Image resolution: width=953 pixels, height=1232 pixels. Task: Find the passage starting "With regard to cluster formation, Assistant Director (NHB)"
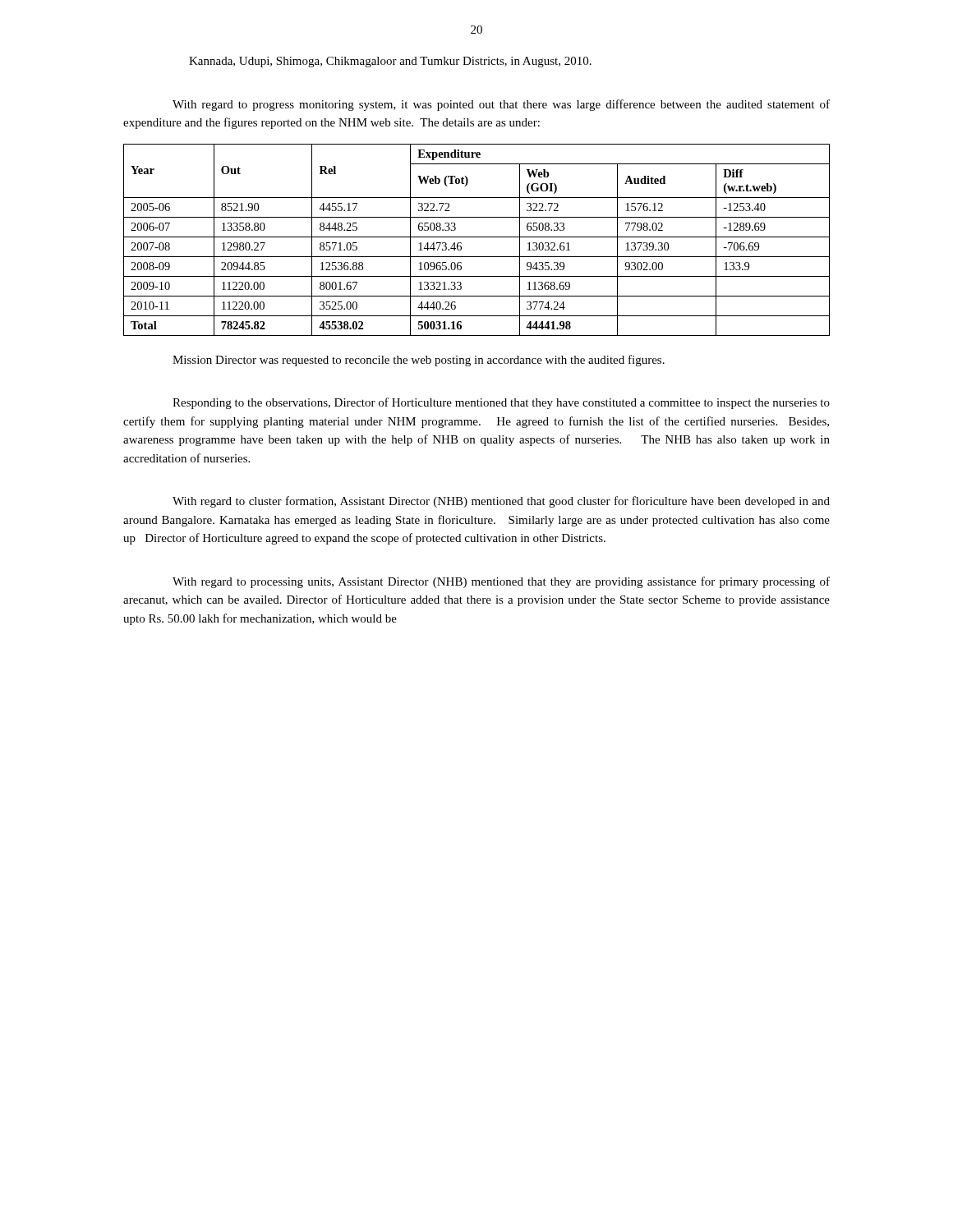[476, 519]
